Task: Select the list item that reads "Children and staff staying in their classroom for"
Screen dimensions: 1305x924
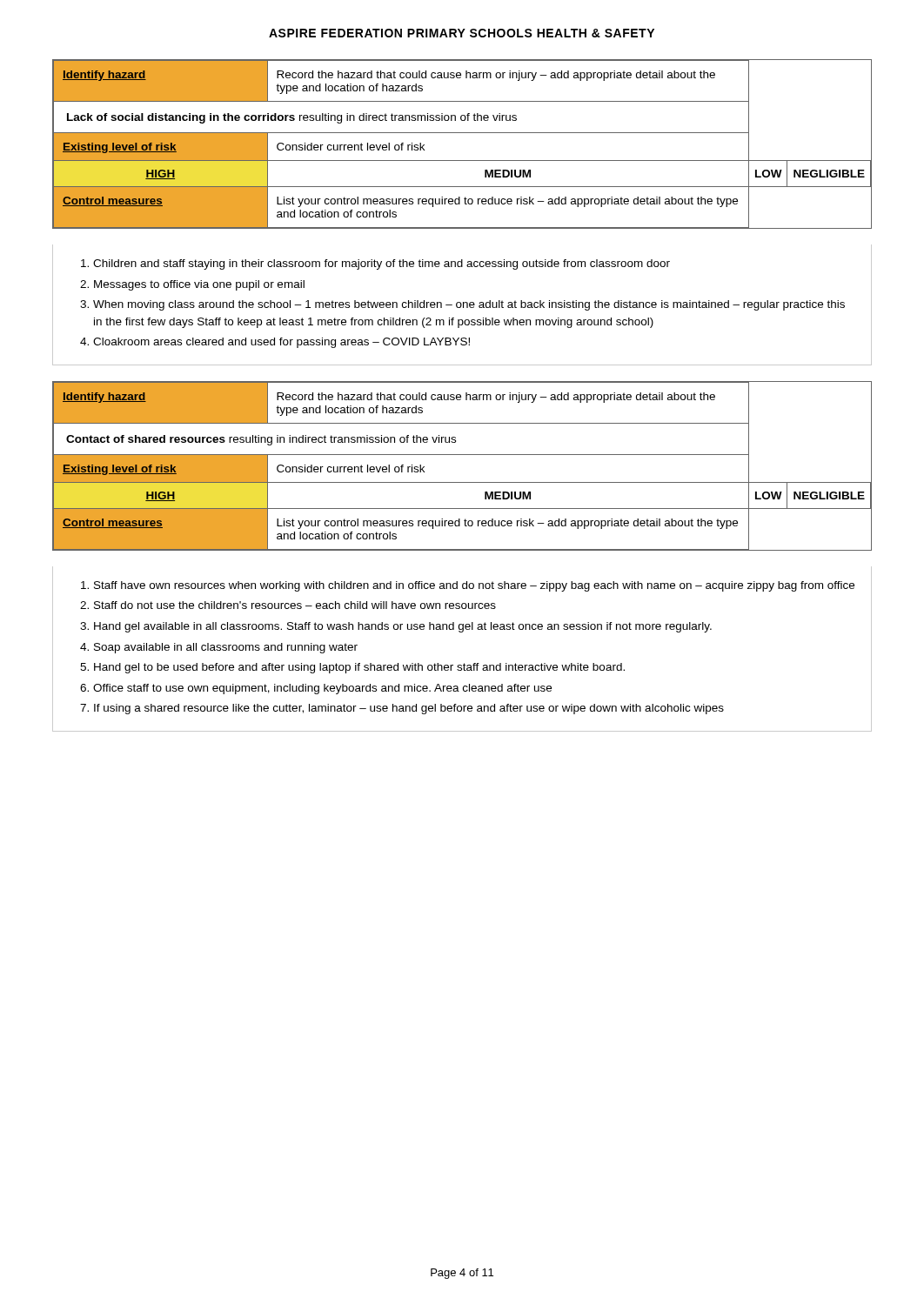Action: pyautogui.click(x=382, y=263)
